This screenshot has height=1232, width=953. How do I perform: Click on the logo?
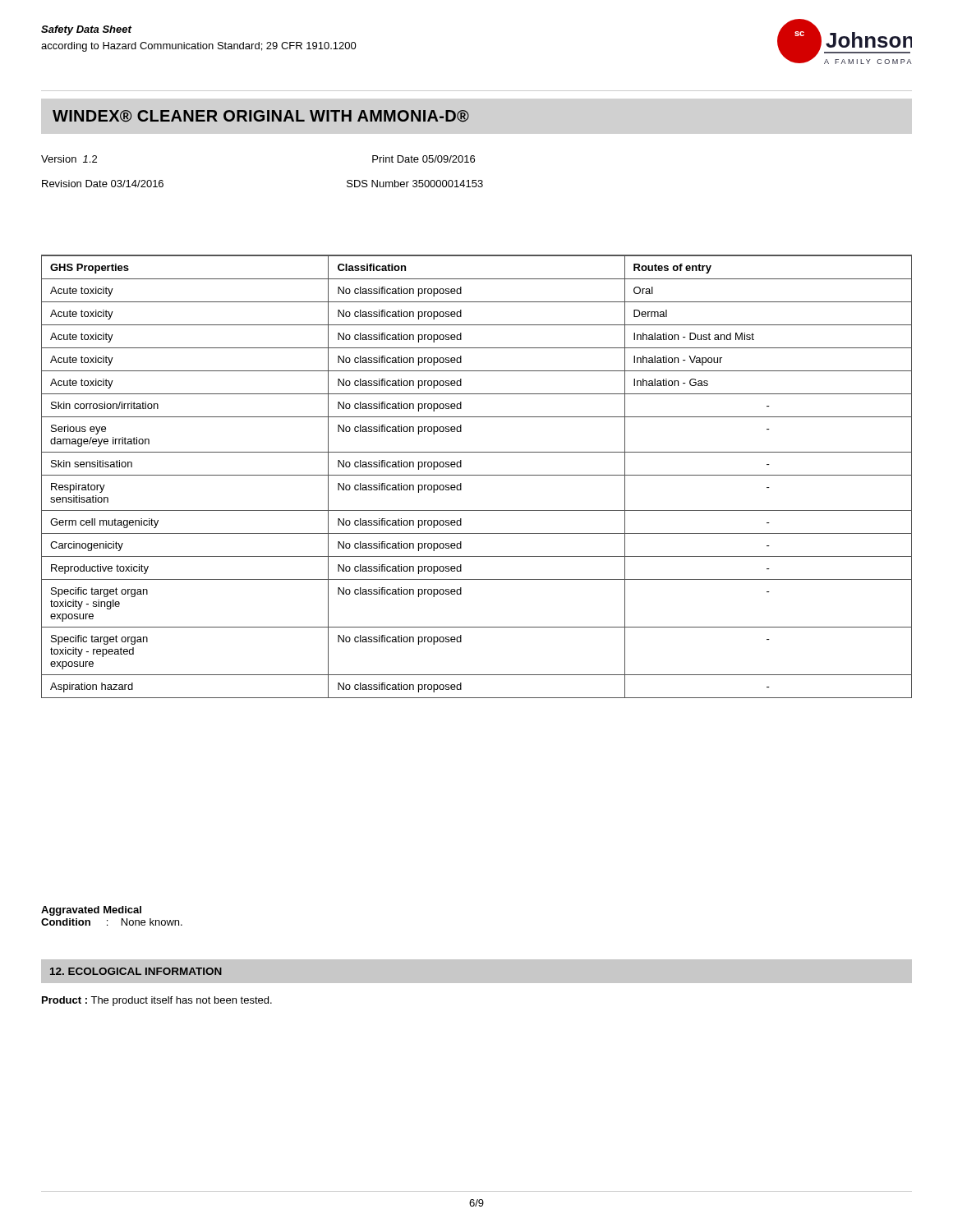click(844, 49)
